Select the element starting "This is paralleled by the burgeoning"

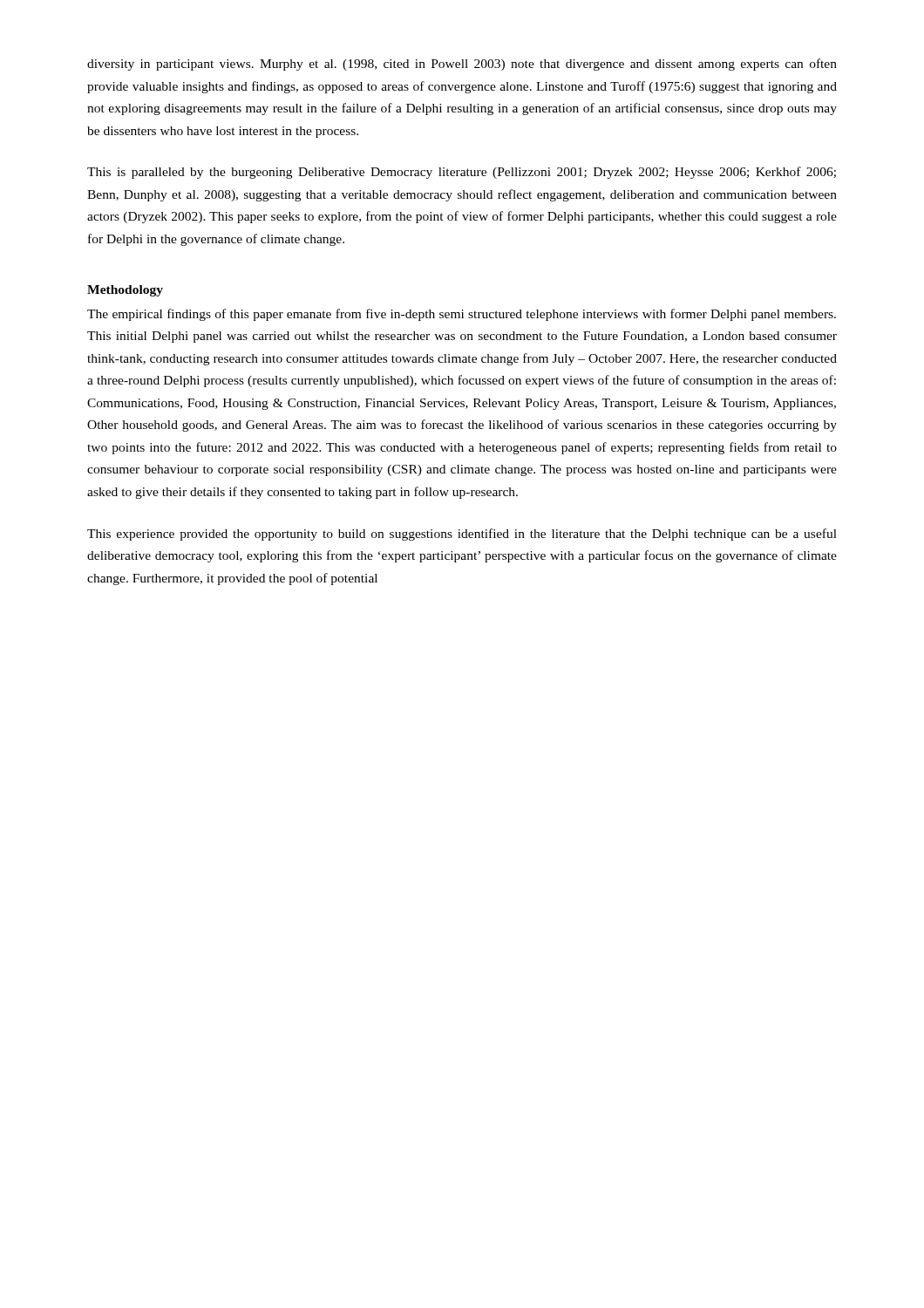click(x=462, y=205)
